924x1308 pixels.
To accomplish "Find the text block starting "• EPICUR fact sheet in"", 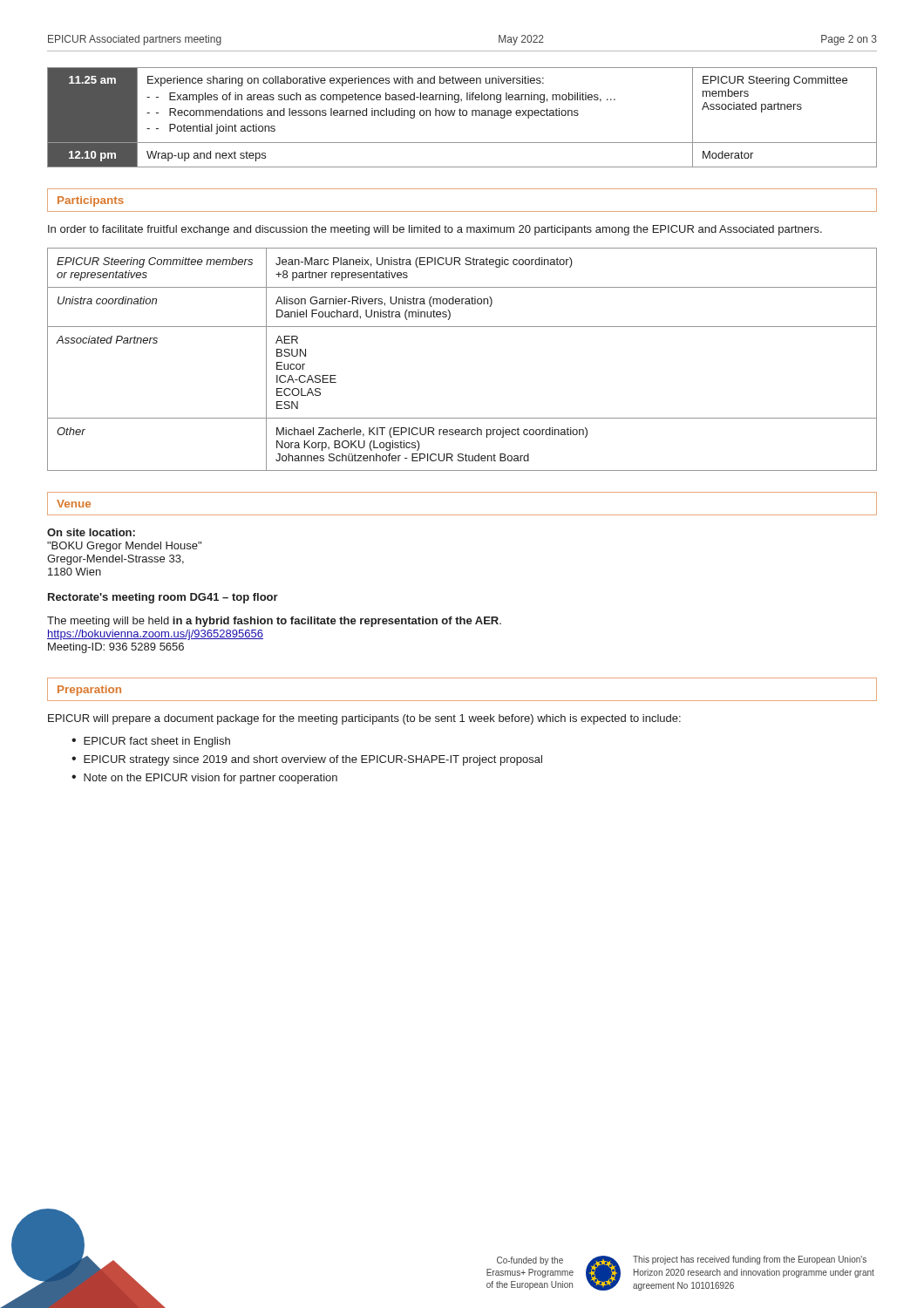I will [151, 740].
